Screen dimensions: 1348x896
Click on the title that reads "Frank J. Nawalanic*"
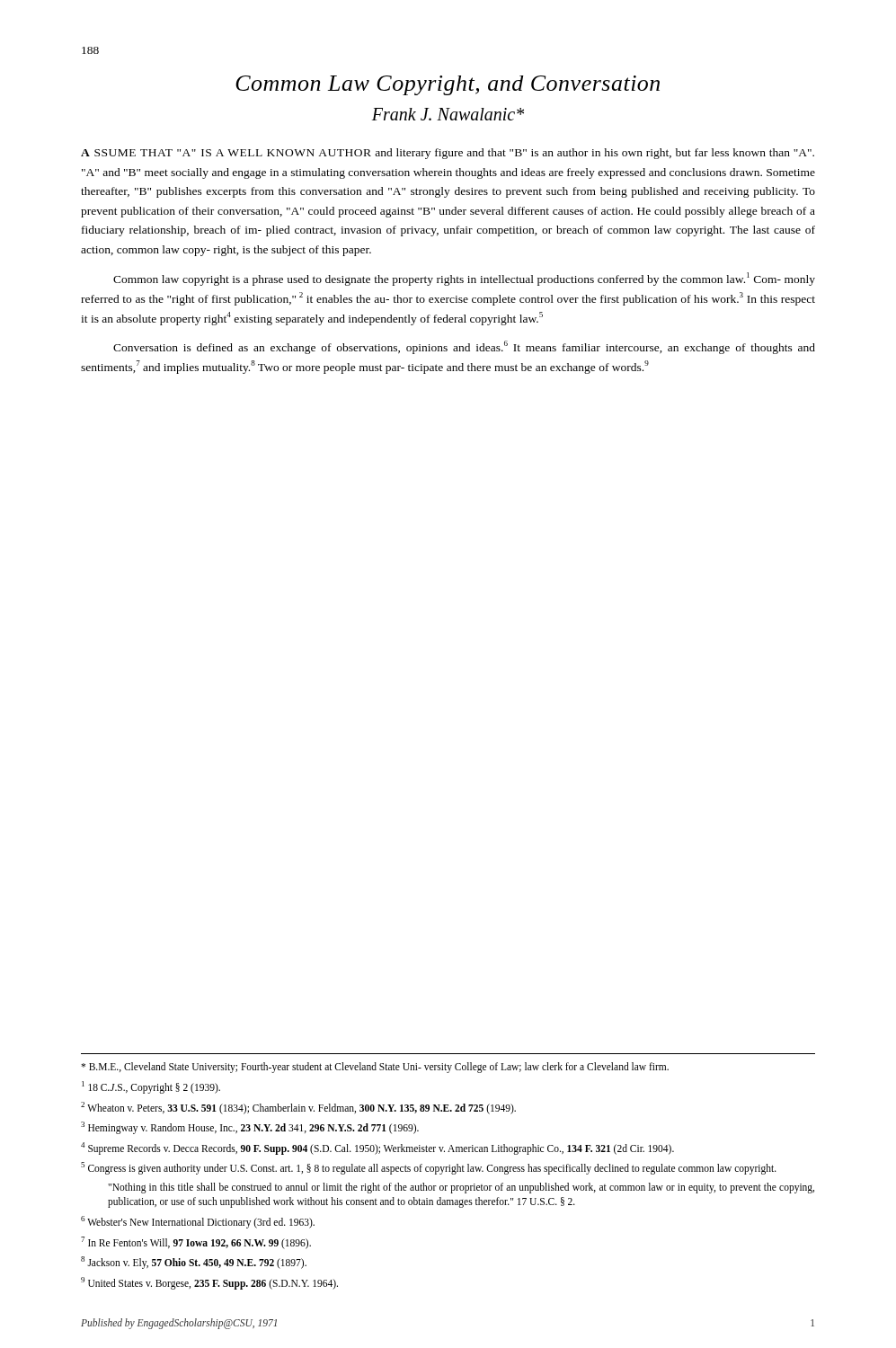448,115
